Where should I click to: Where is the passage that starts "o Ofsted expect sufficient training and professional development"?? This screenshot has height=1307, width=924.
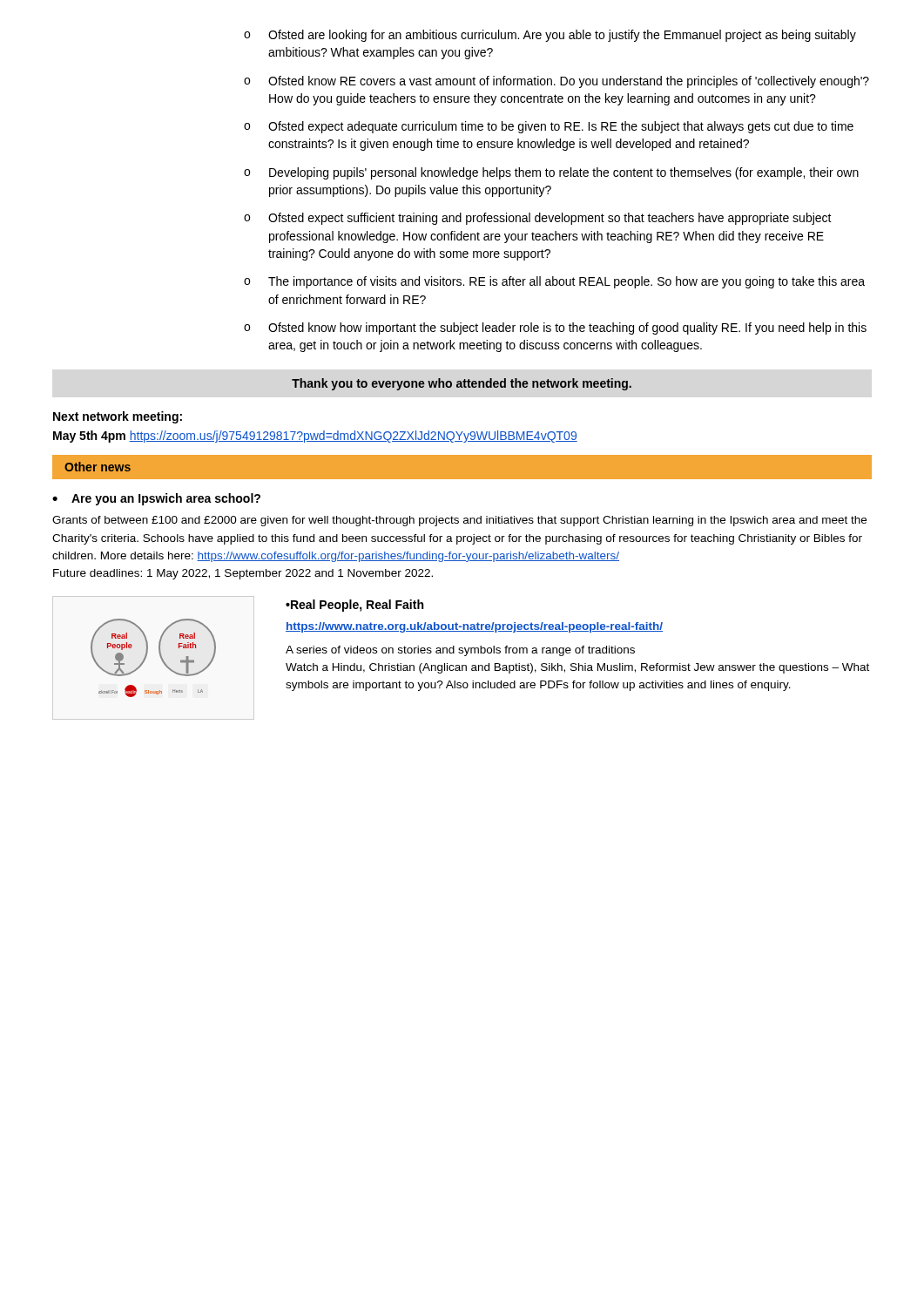coord(558,236)
